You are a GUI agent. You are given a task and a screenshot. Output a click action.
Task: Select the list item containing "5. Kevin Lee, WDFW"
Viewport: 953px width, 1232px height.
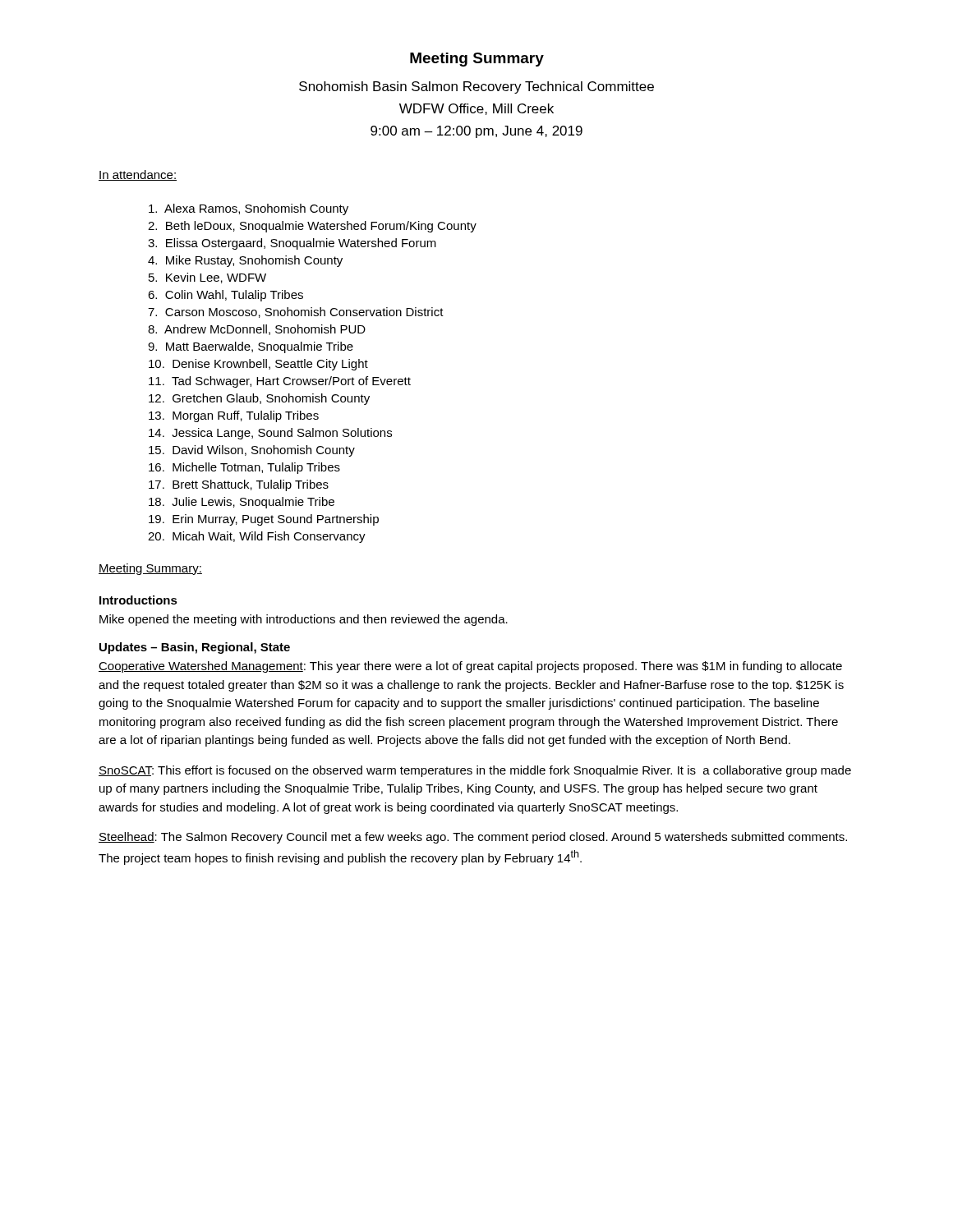click(x=207, y=278)
